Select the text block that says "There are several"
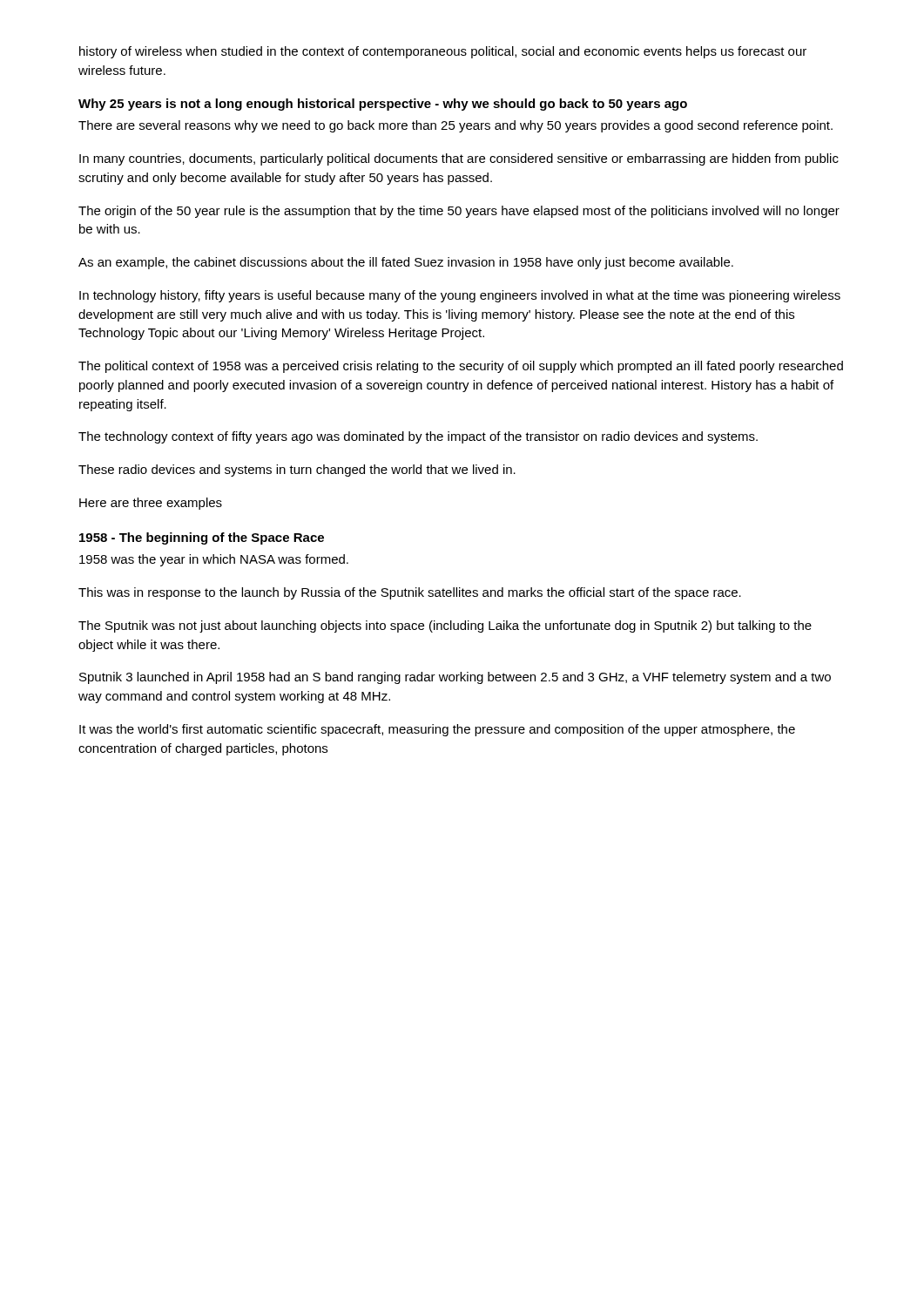924x1307 pixels. pyautogui.click(x=456, y=125)
